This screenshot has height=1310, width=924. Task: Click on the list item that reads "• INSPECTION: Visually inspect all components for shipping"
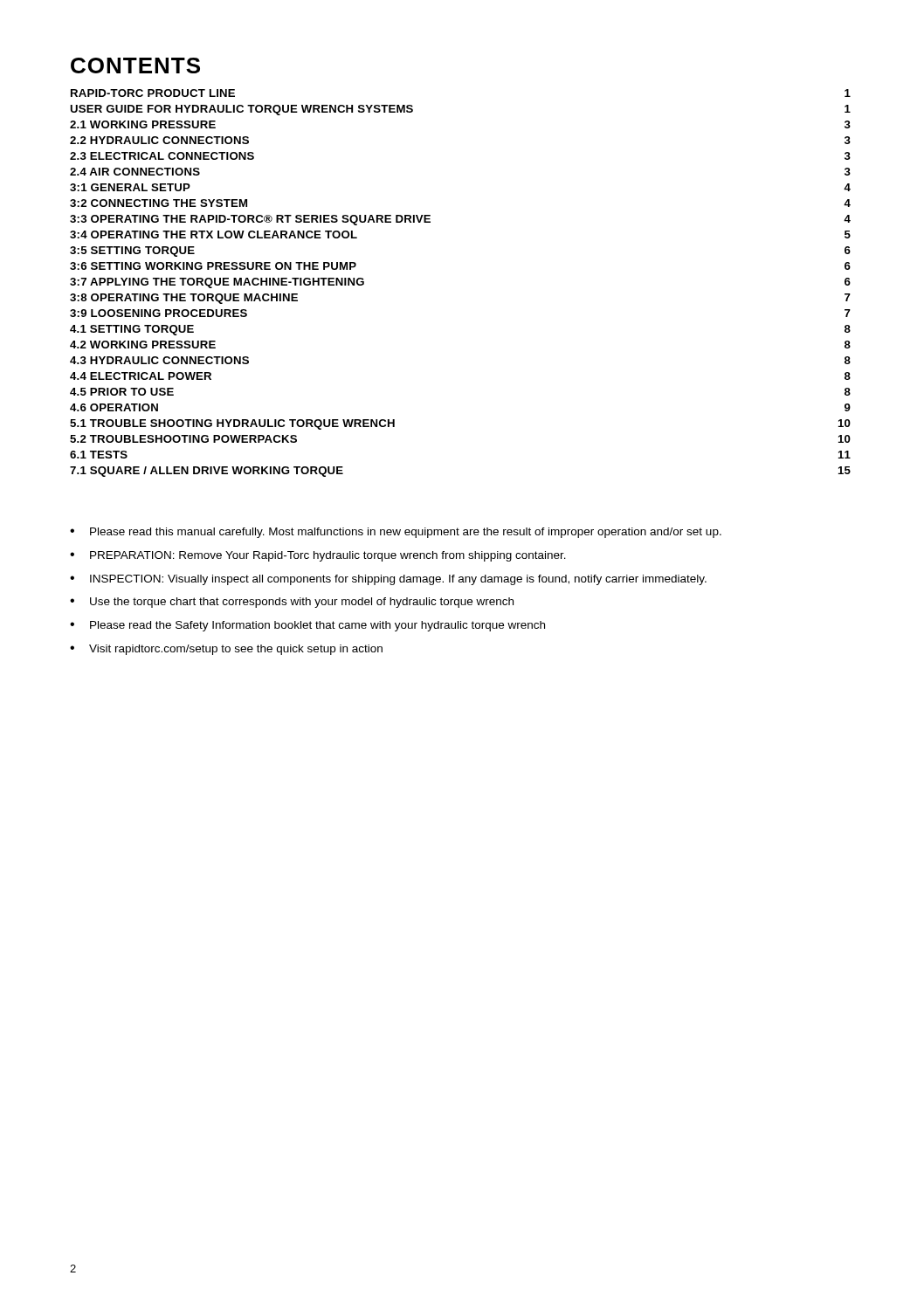pyautogui.click(x=462, y=579)
